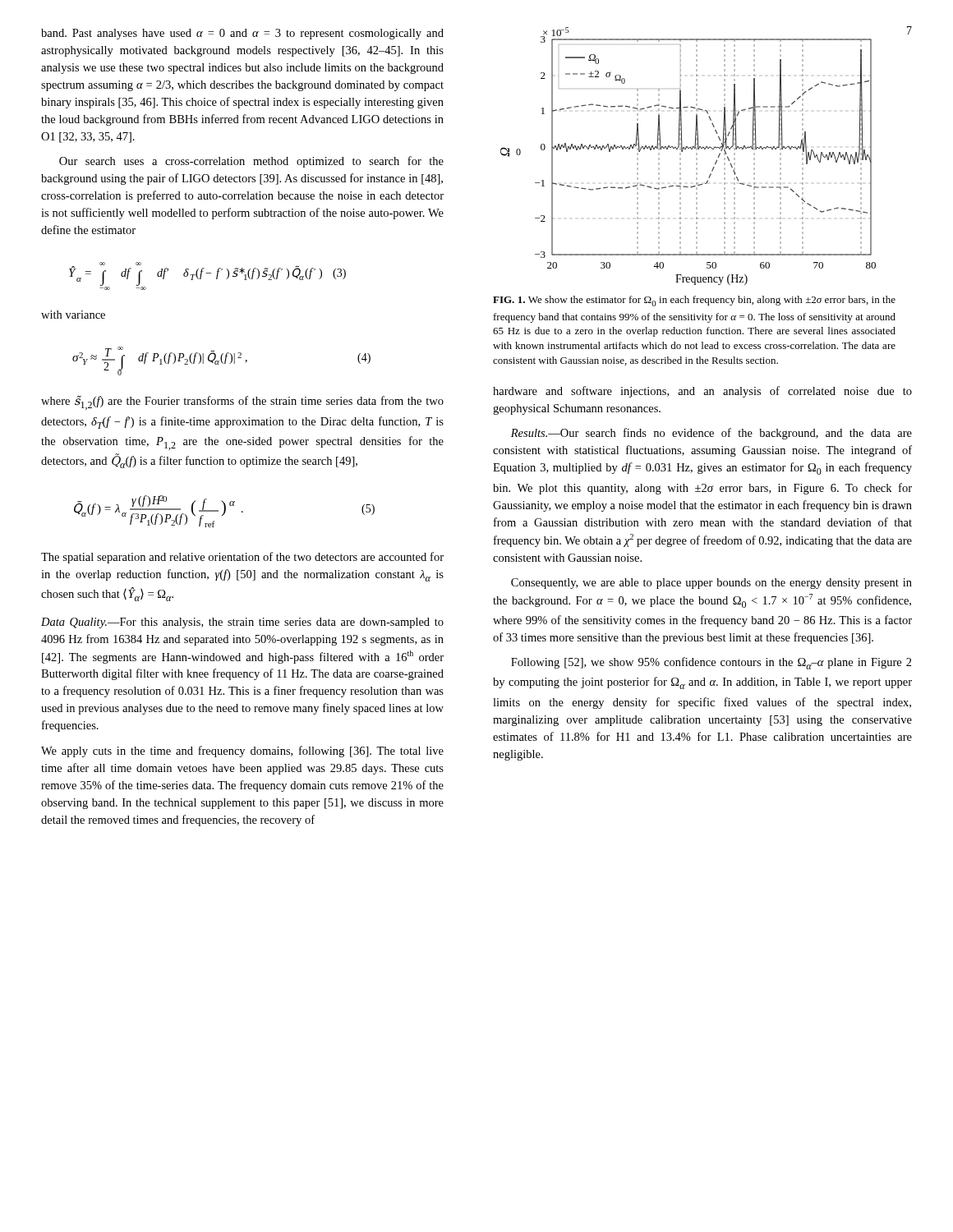This screenshot has height=1232, width=953.
Task: Find the text block containing "Our search uses a cross-correlation method optimized to"
Action: pos(242,196)
